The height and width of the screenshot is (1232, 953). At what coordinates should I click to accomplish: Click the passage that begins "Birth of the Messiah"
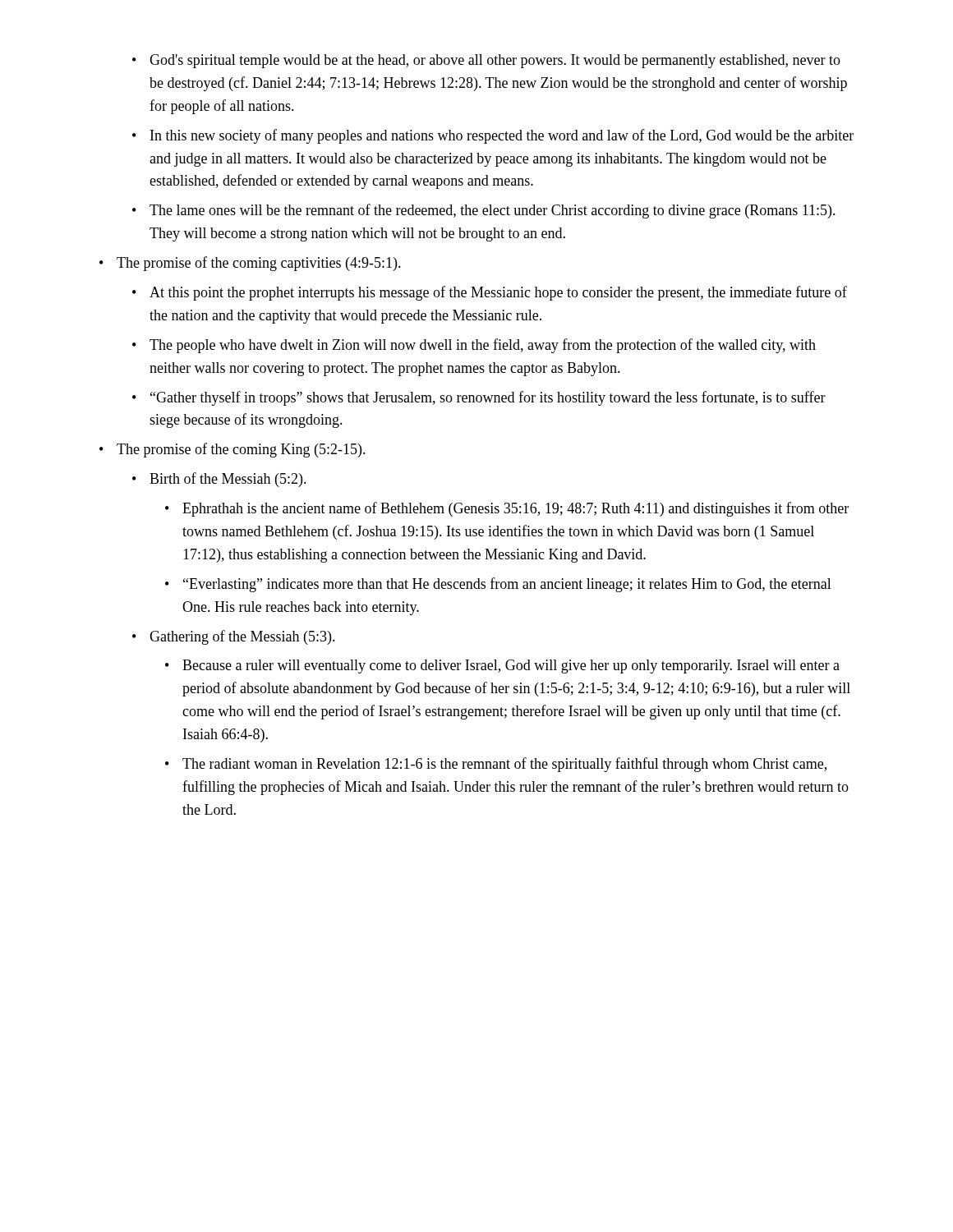[x=228, y=479]
